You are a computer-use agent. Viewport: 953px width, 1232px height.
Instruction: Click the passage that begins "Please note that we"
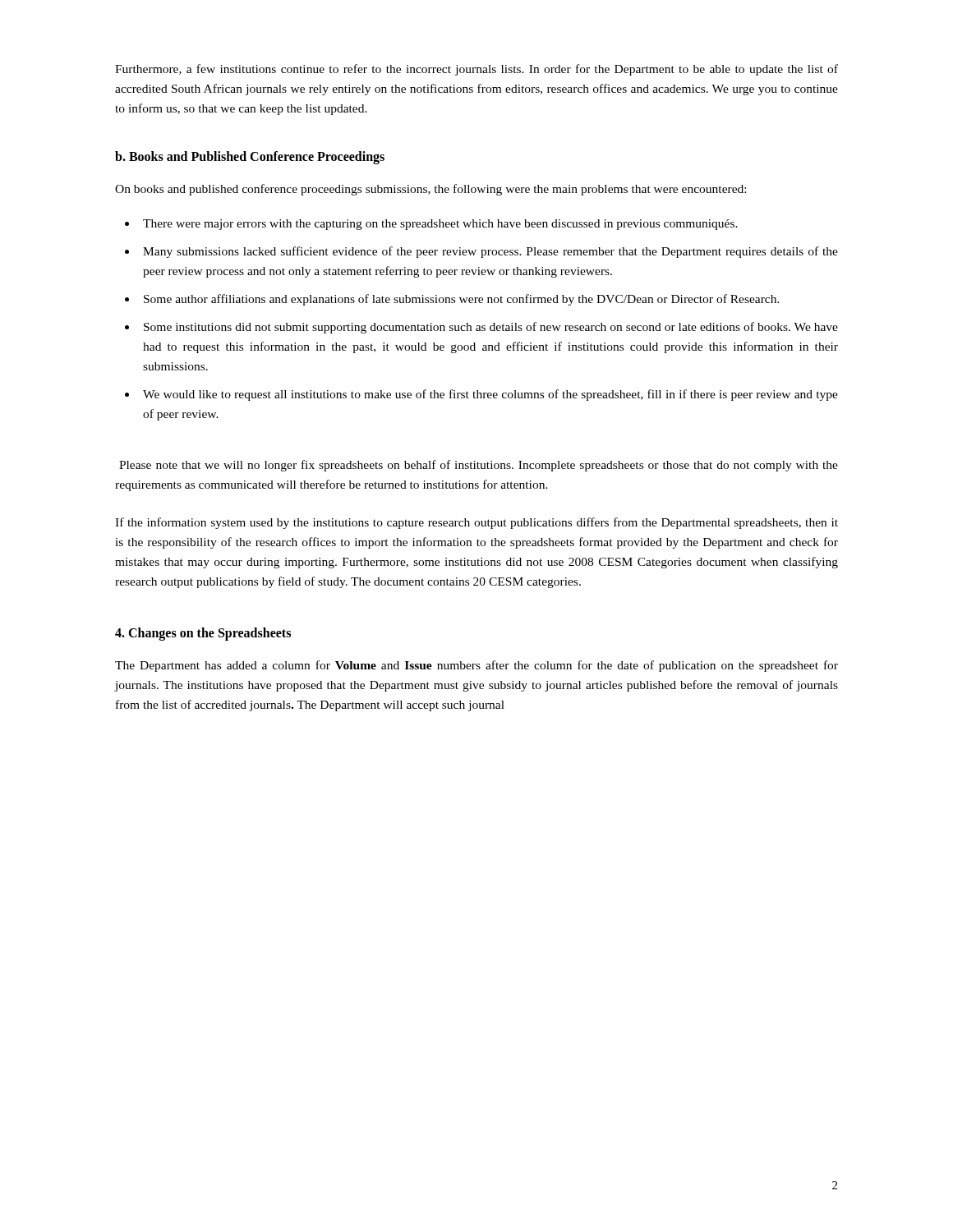pyautogui.click(x=476, y=475)
